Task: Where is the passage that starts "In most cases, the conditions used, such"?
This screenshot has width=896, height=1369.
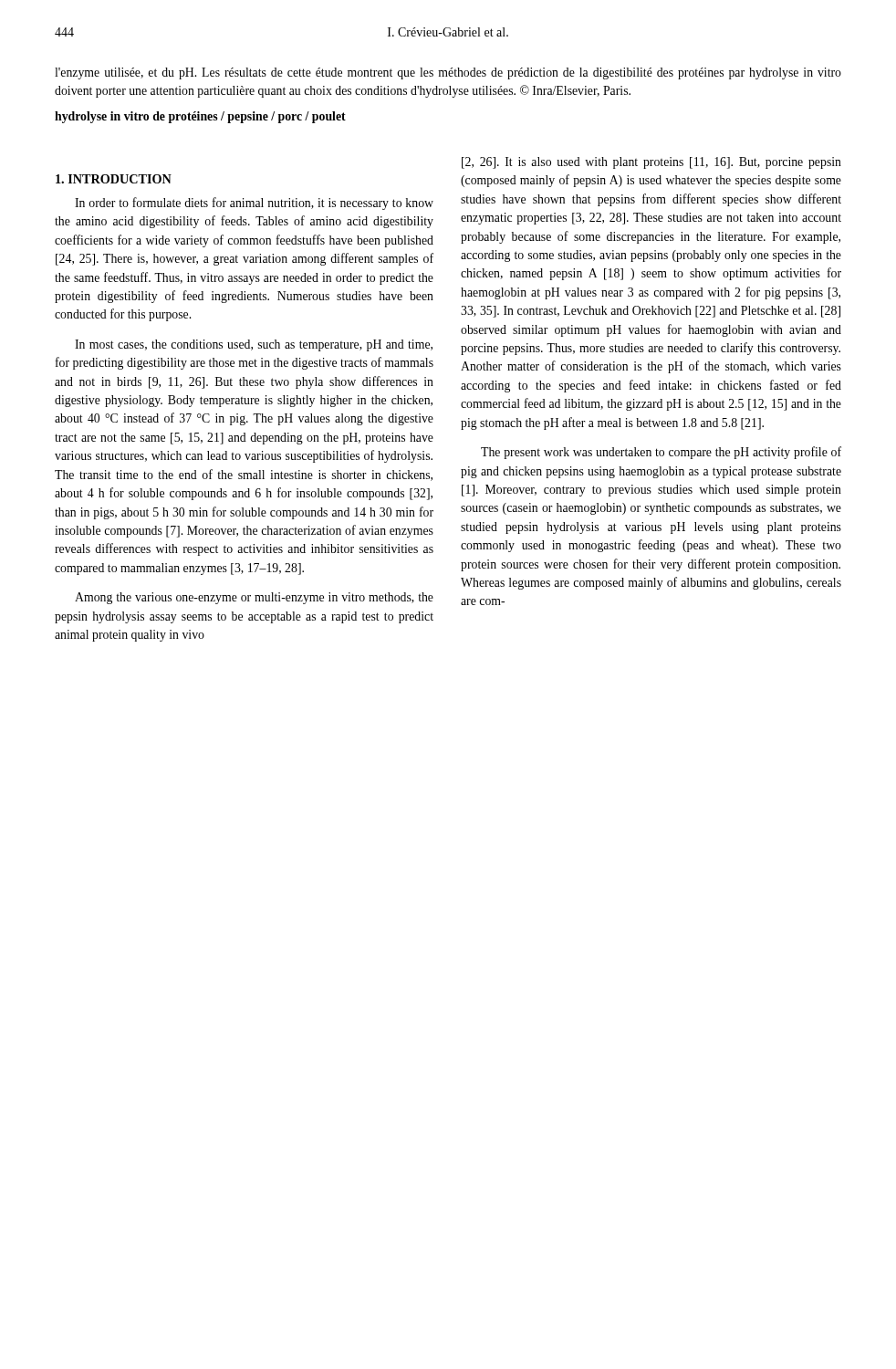Action: tap(244, 456)
